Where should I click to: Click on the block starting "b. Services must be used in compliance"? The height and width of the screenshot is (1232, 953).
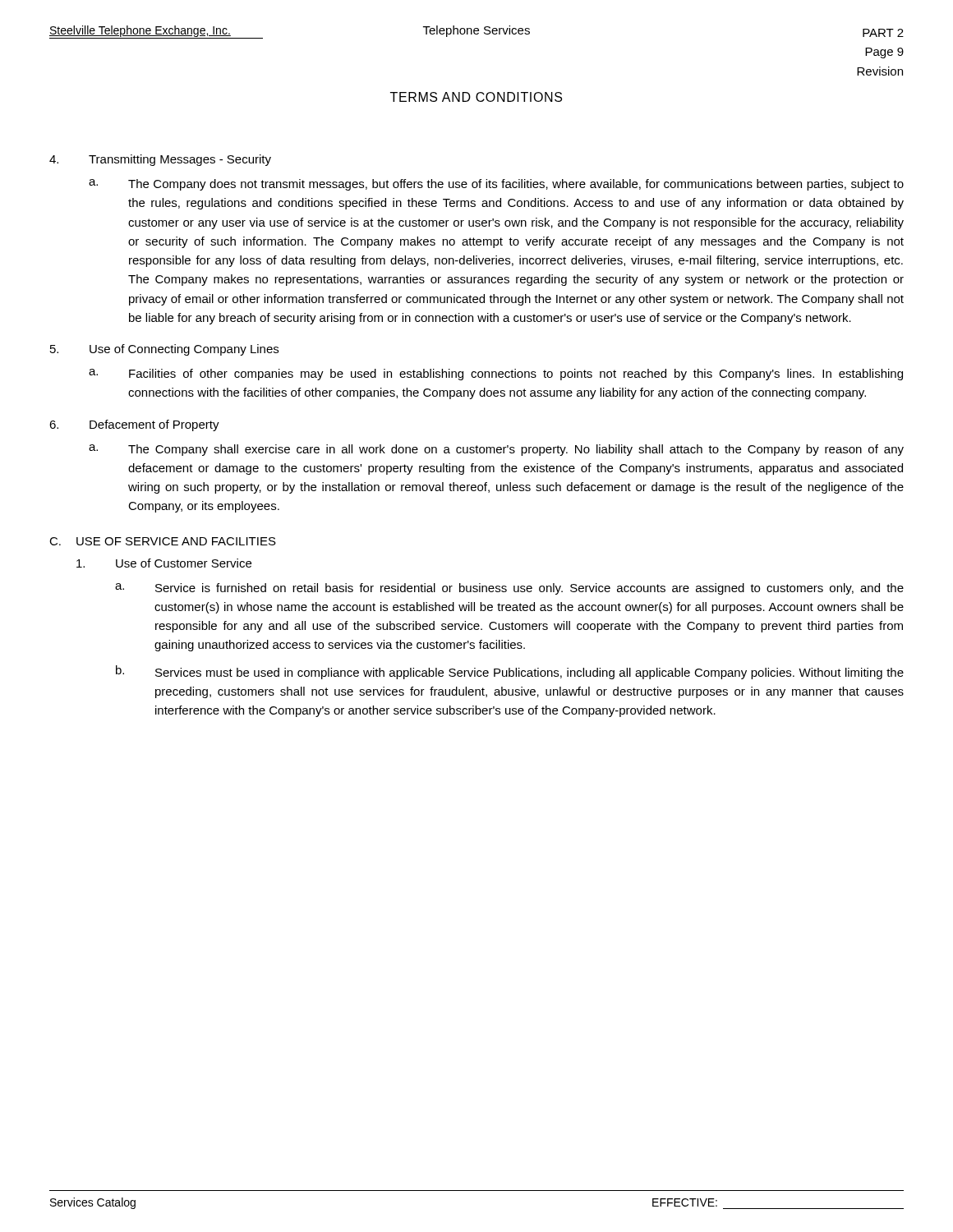pos(509,691)
